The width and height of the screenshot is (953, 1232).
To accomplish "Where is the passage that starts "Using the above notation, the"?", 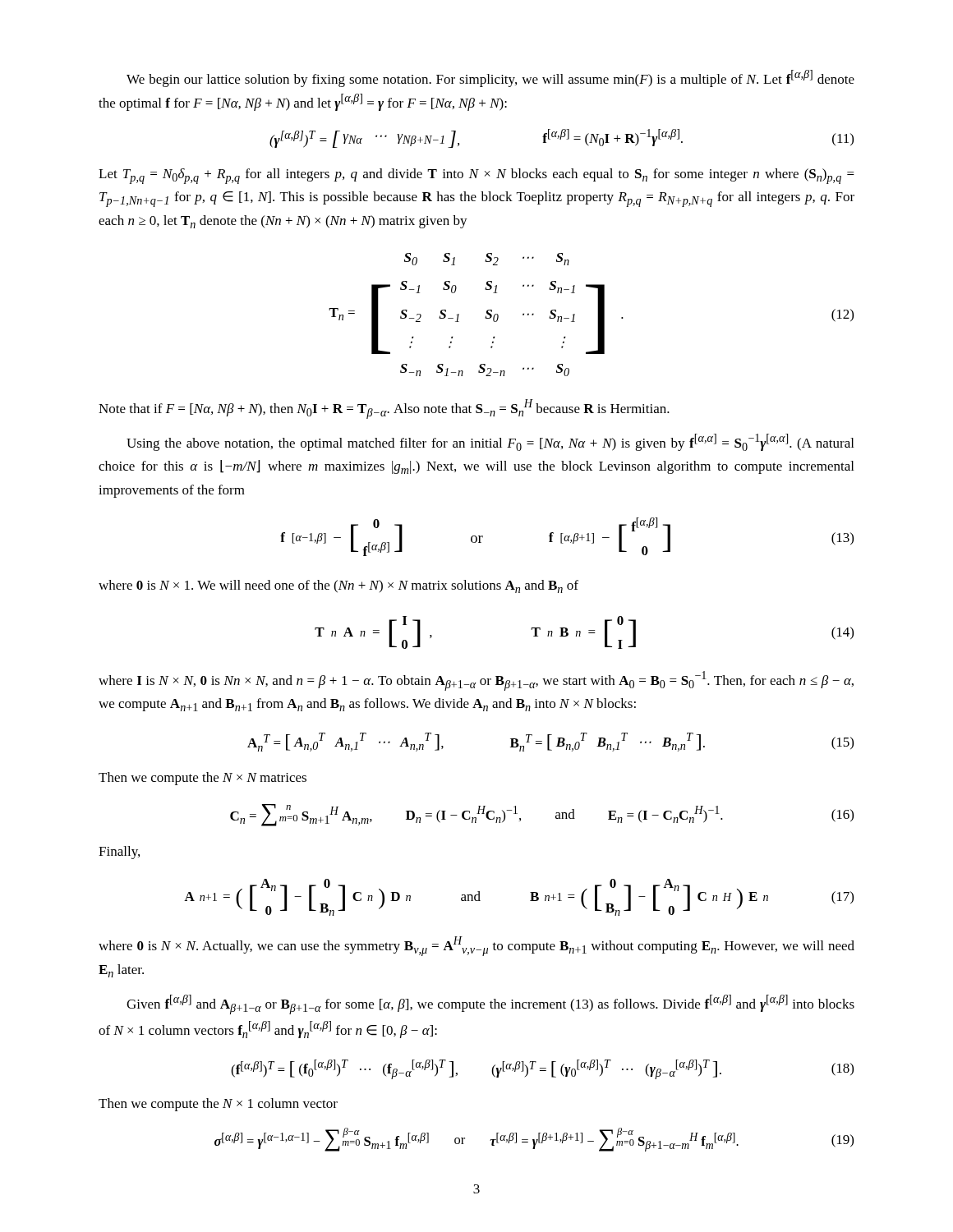I will [476, 464].
